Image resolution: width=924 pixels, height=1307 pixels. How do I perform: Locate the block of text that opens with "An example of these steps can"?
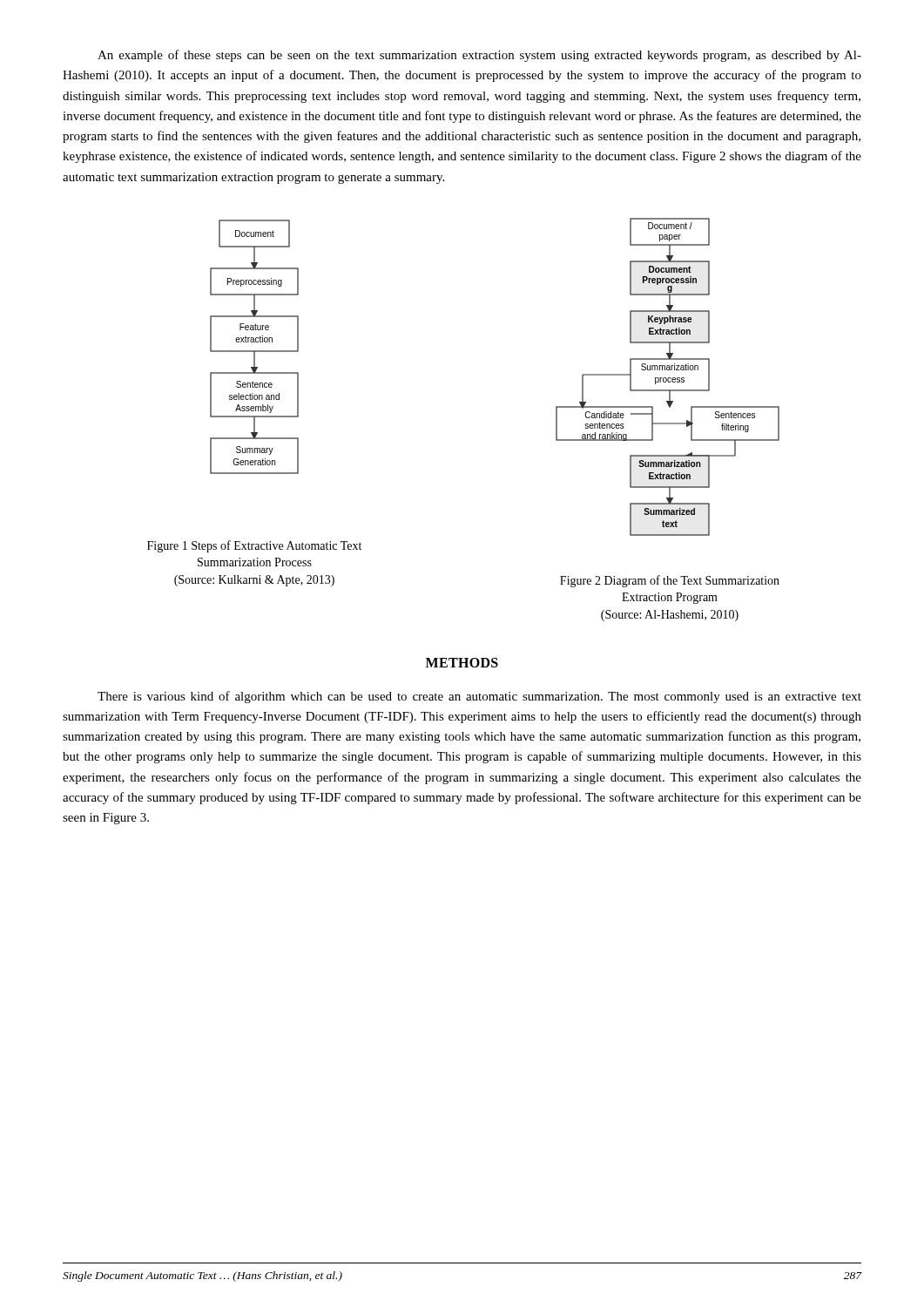pos(462,116)
